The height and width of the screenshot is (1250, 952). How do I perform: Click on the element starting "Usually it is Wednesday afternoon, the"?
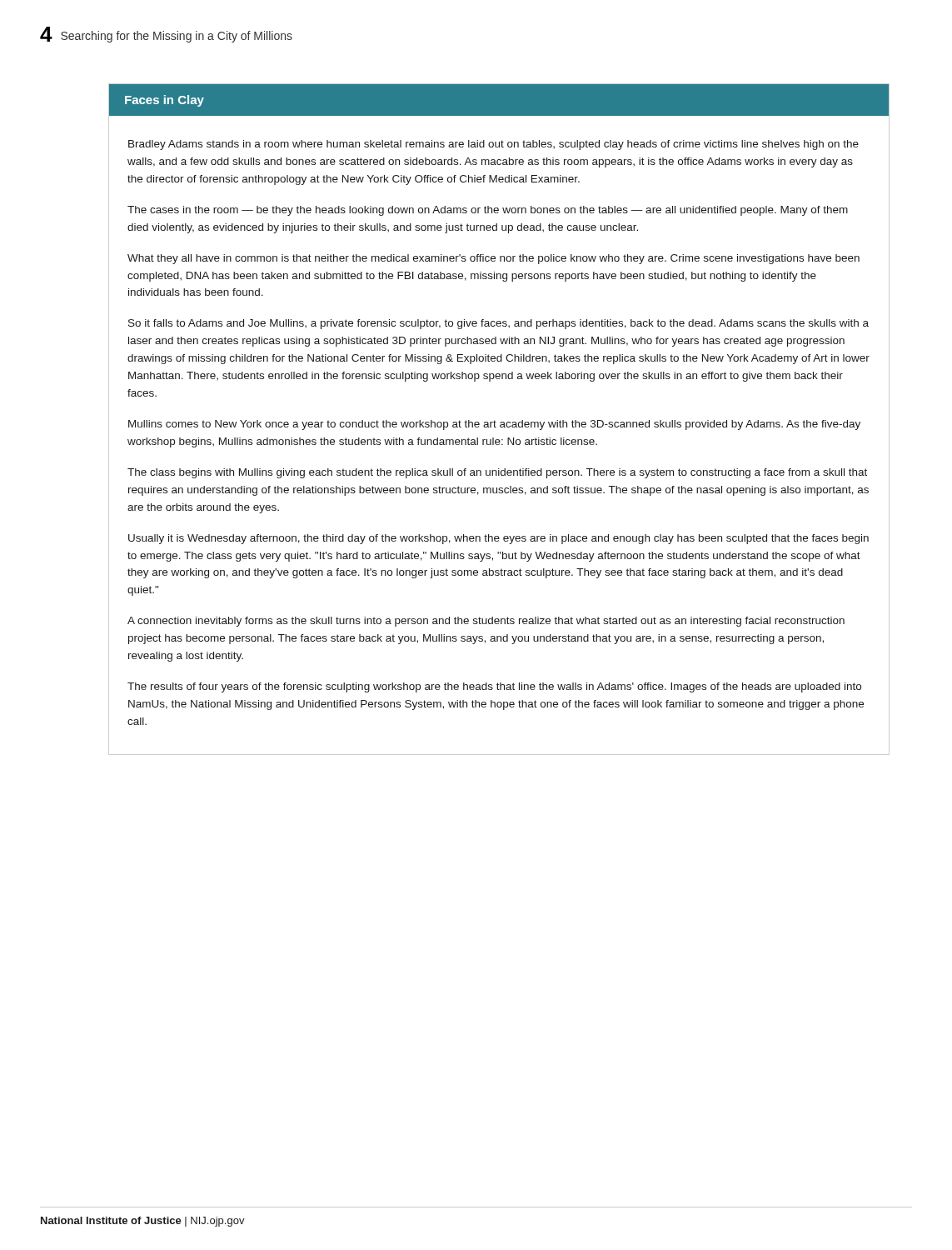498,564
